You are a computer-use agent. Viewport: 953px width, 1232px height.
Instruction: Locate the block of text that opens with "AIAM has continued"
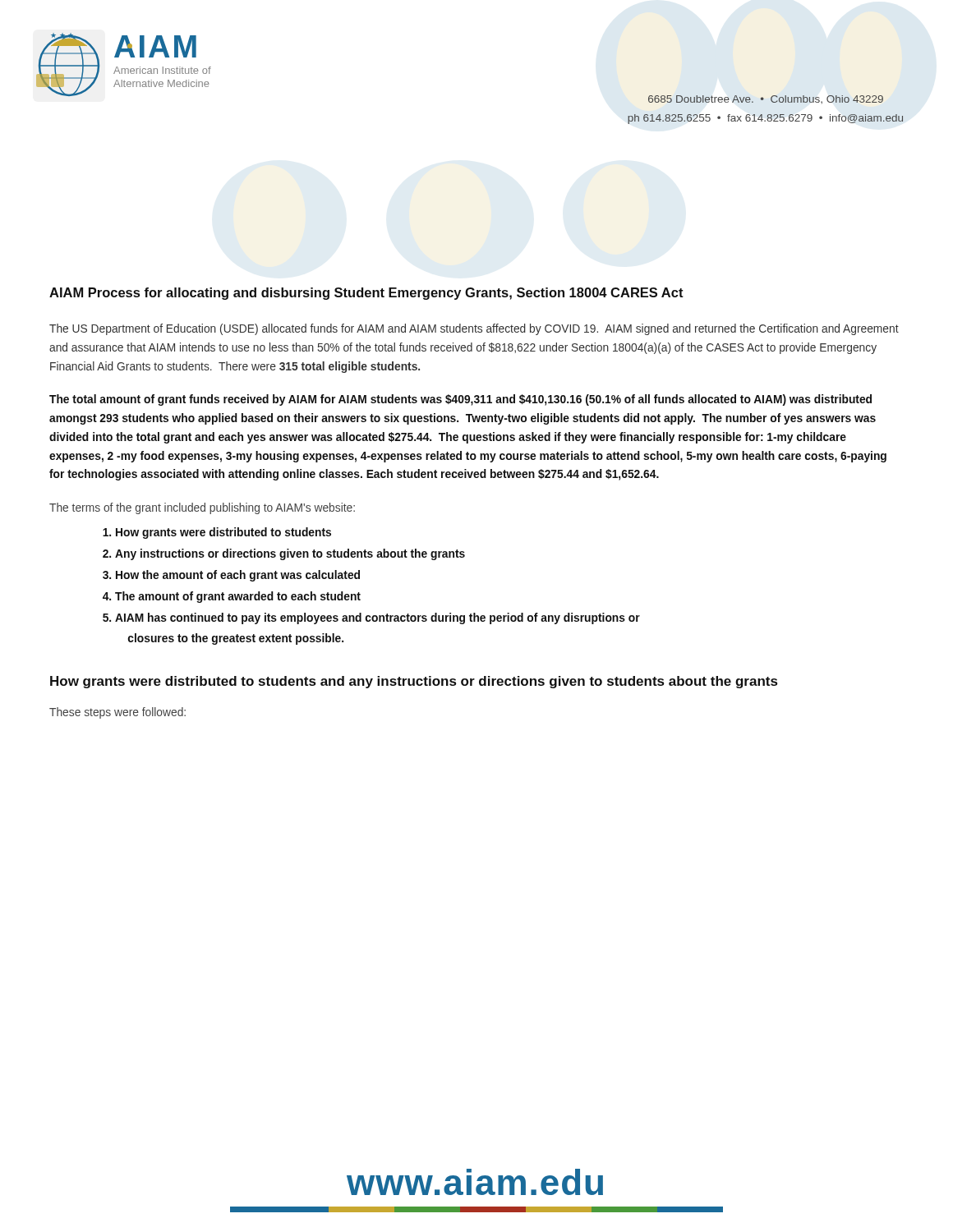[x=377, y=628]
